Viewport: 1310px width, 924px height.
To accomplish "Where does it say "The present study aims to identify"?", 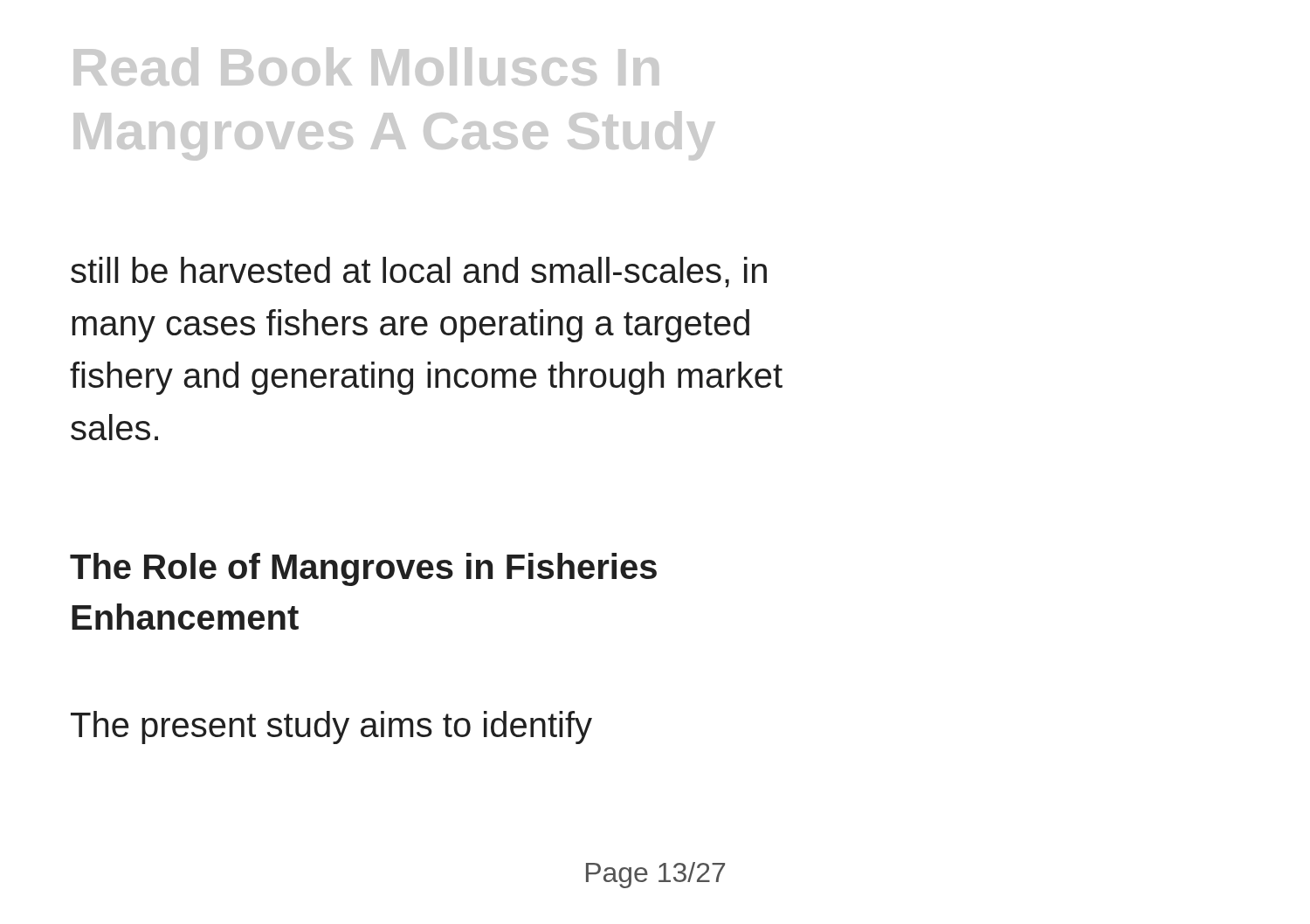I will (331, 725).
